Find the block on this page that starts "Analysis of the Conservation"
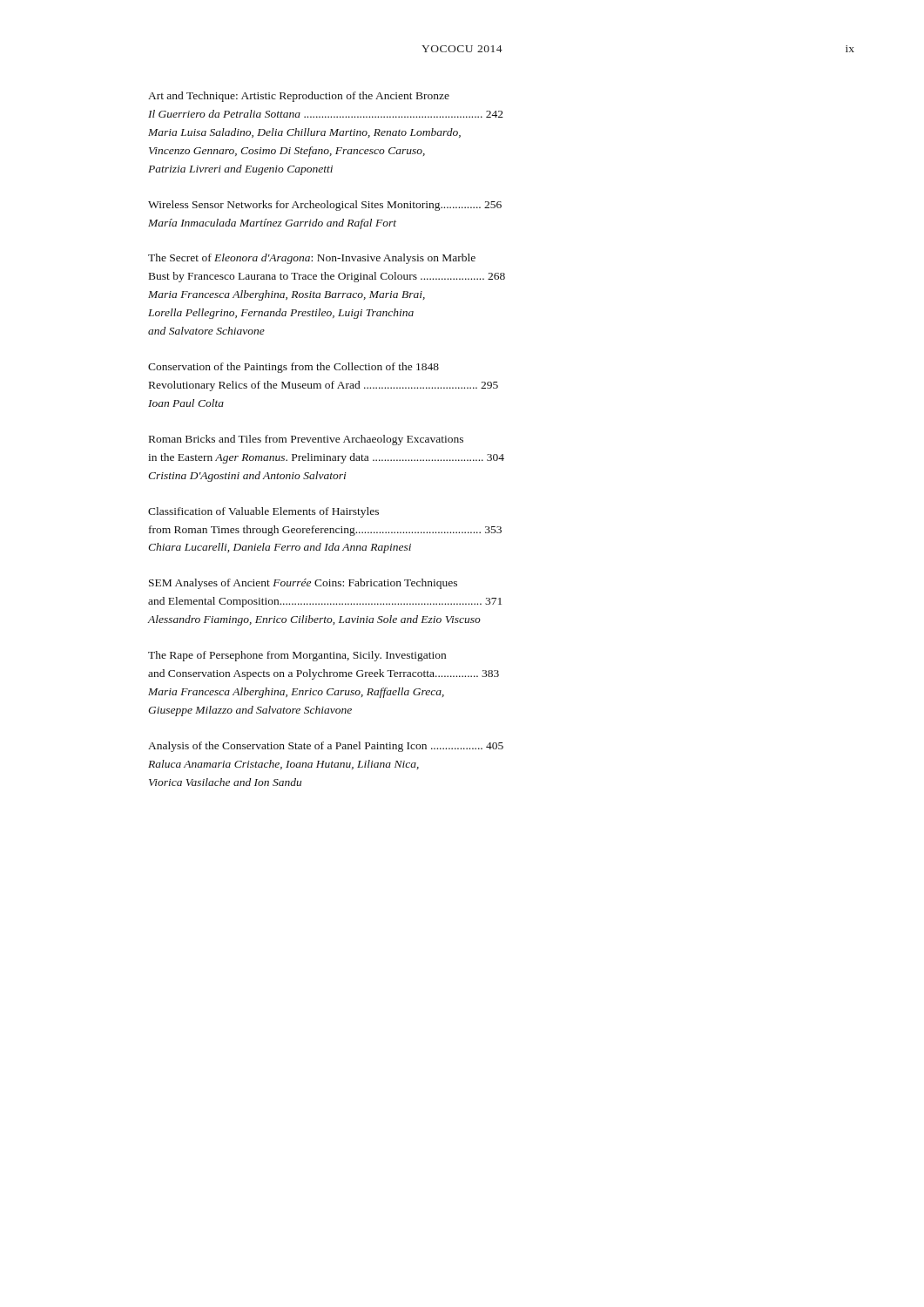The image size is (924, 1307). click(x=326, y=747)
